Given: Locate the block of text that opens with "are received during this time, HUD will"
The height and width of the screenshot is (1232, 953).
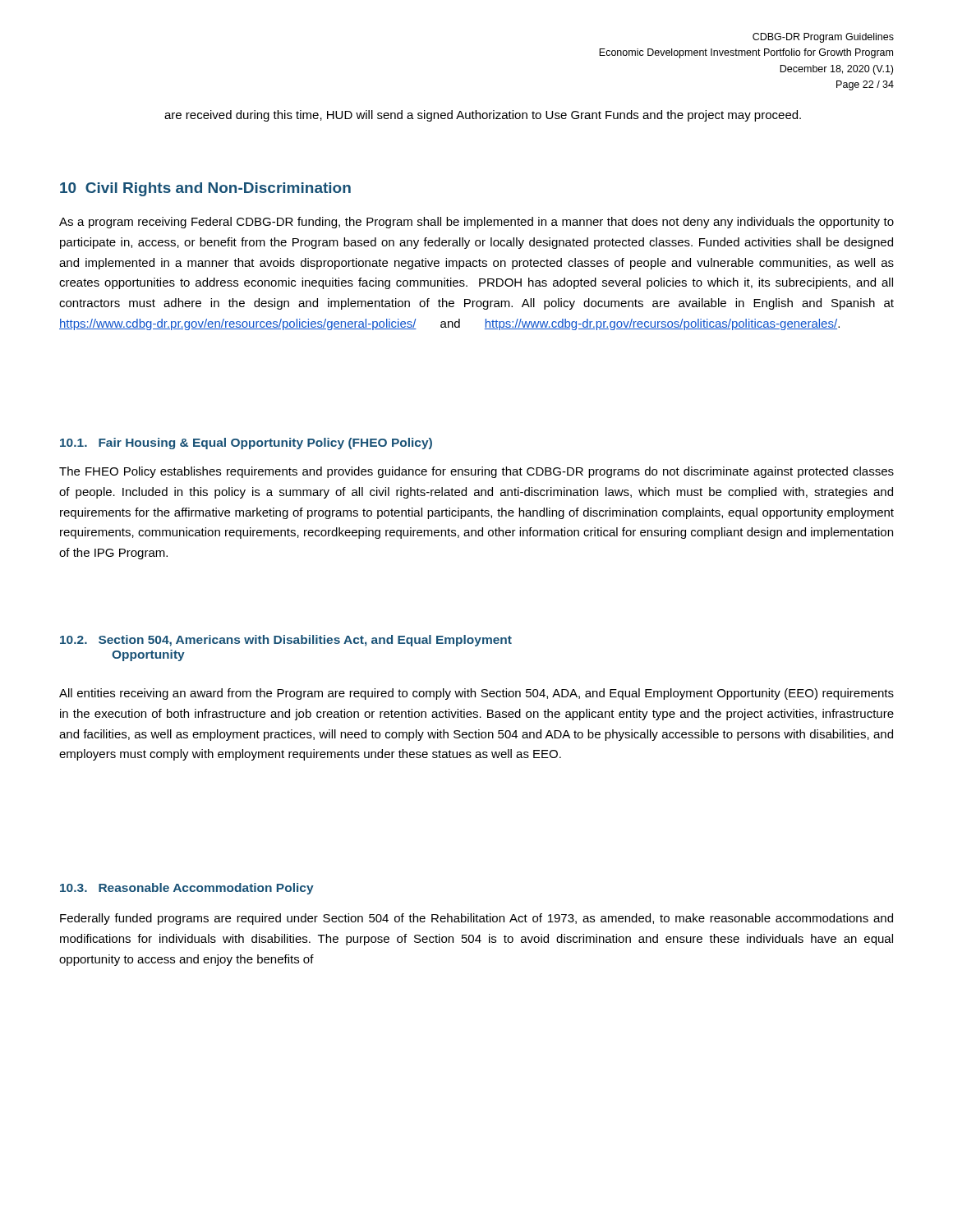Looking at the screenshot, I should [483, 115].
